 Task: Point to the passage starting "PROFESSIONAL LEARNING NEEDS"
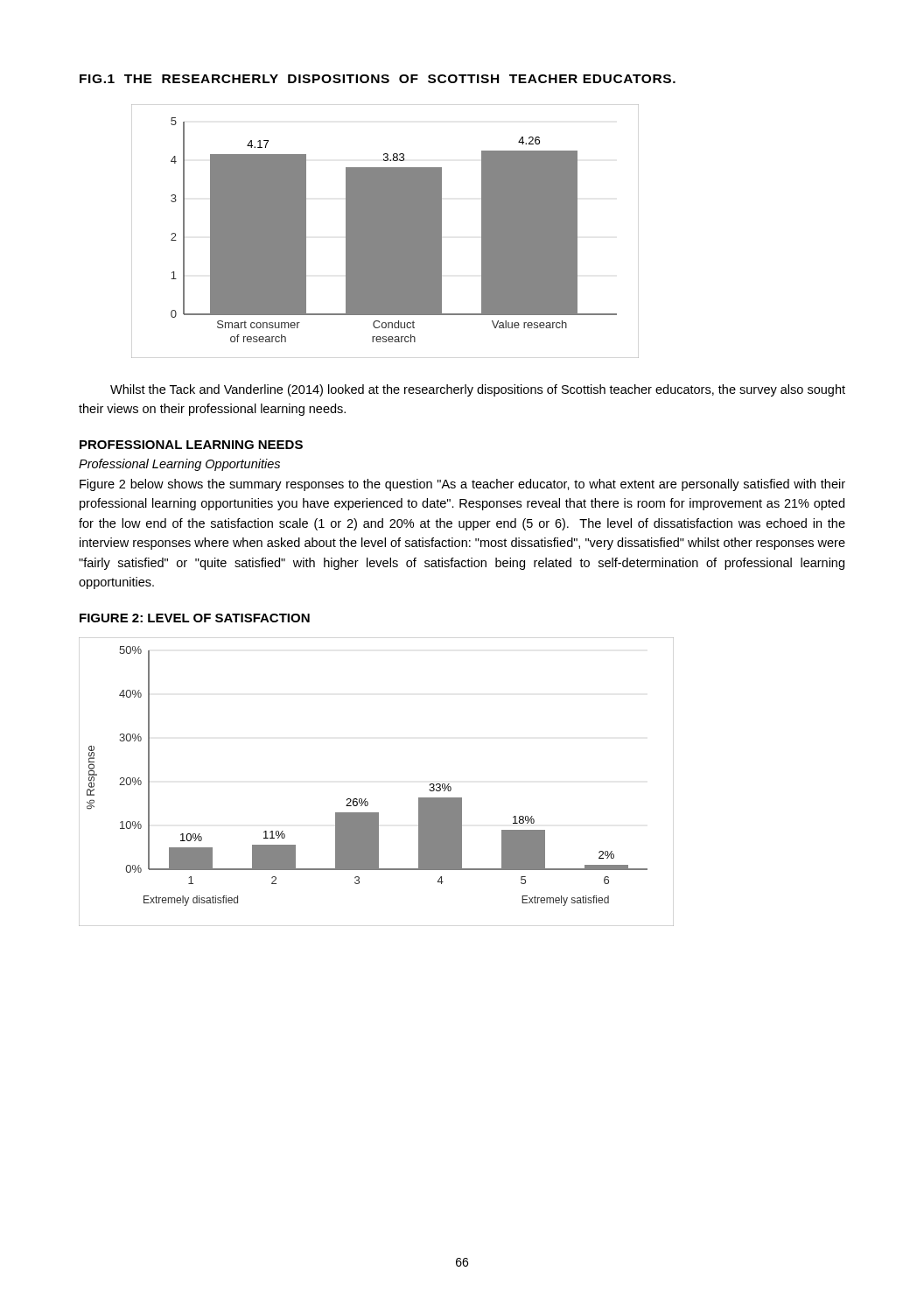(x=191, y=444)
